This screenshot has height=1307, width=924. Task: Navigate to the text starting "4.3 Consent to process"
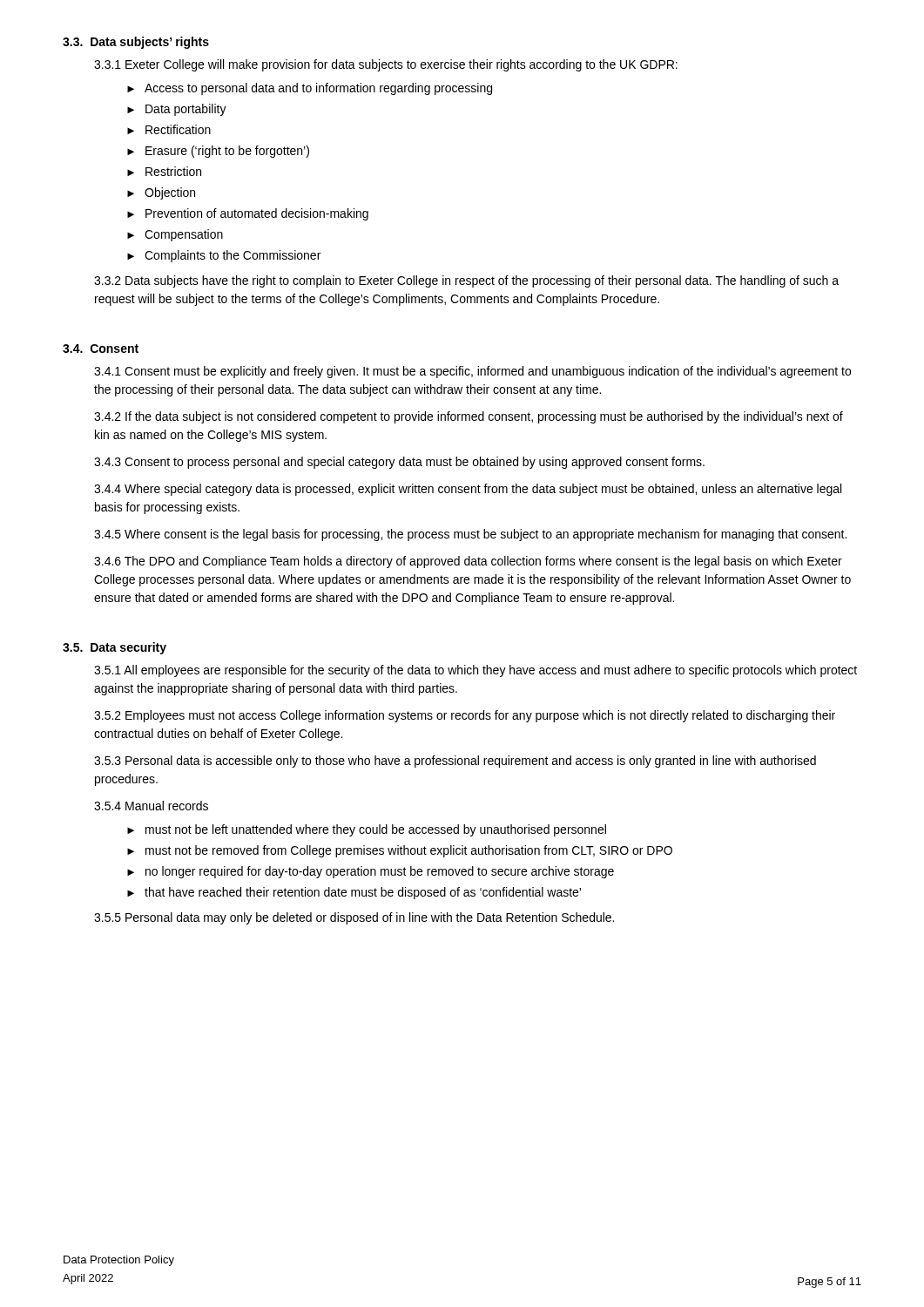[x=400, y=462]
